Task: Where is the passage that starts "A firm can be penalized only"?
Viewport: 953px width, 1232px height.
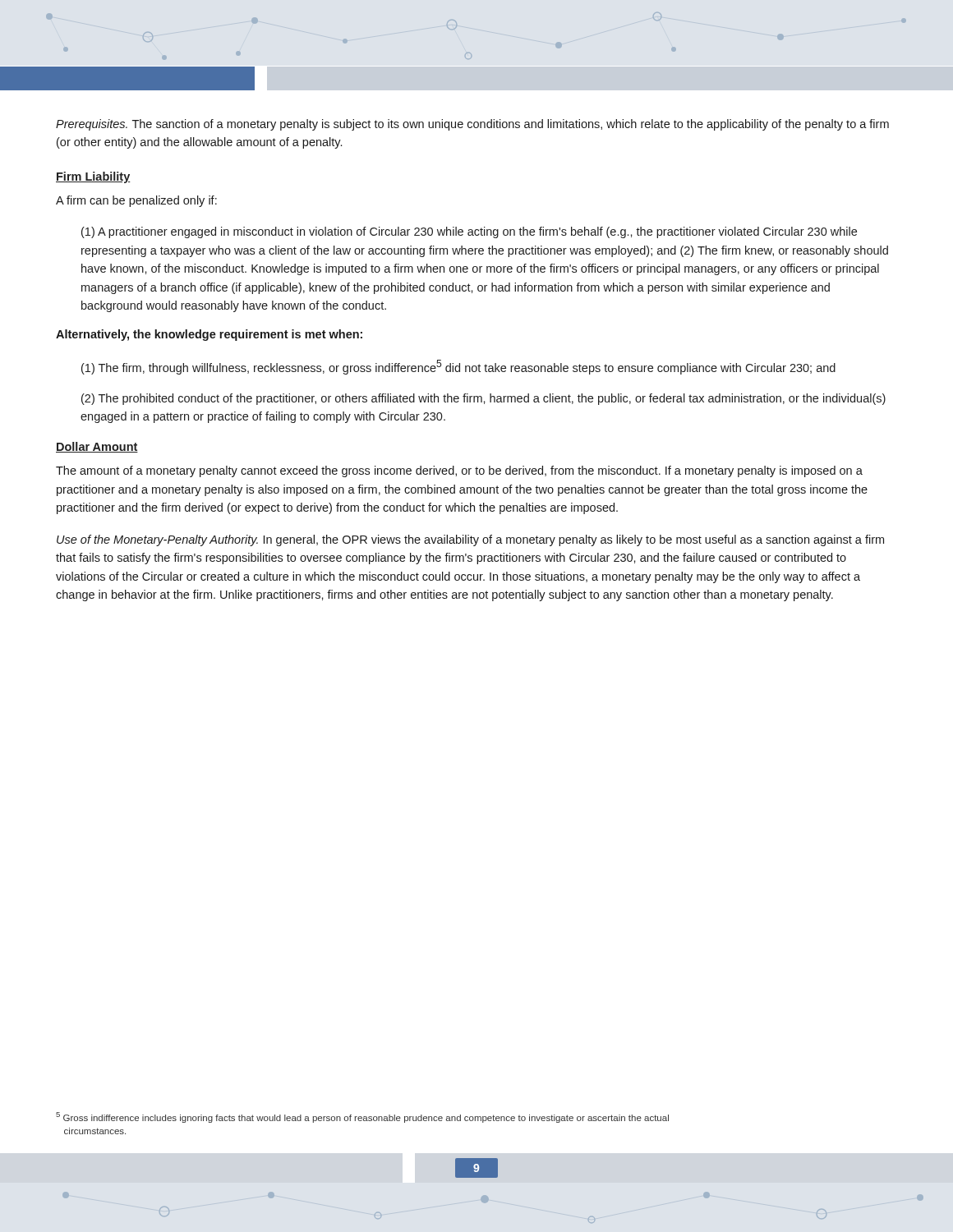Action: tap(137, 200)
